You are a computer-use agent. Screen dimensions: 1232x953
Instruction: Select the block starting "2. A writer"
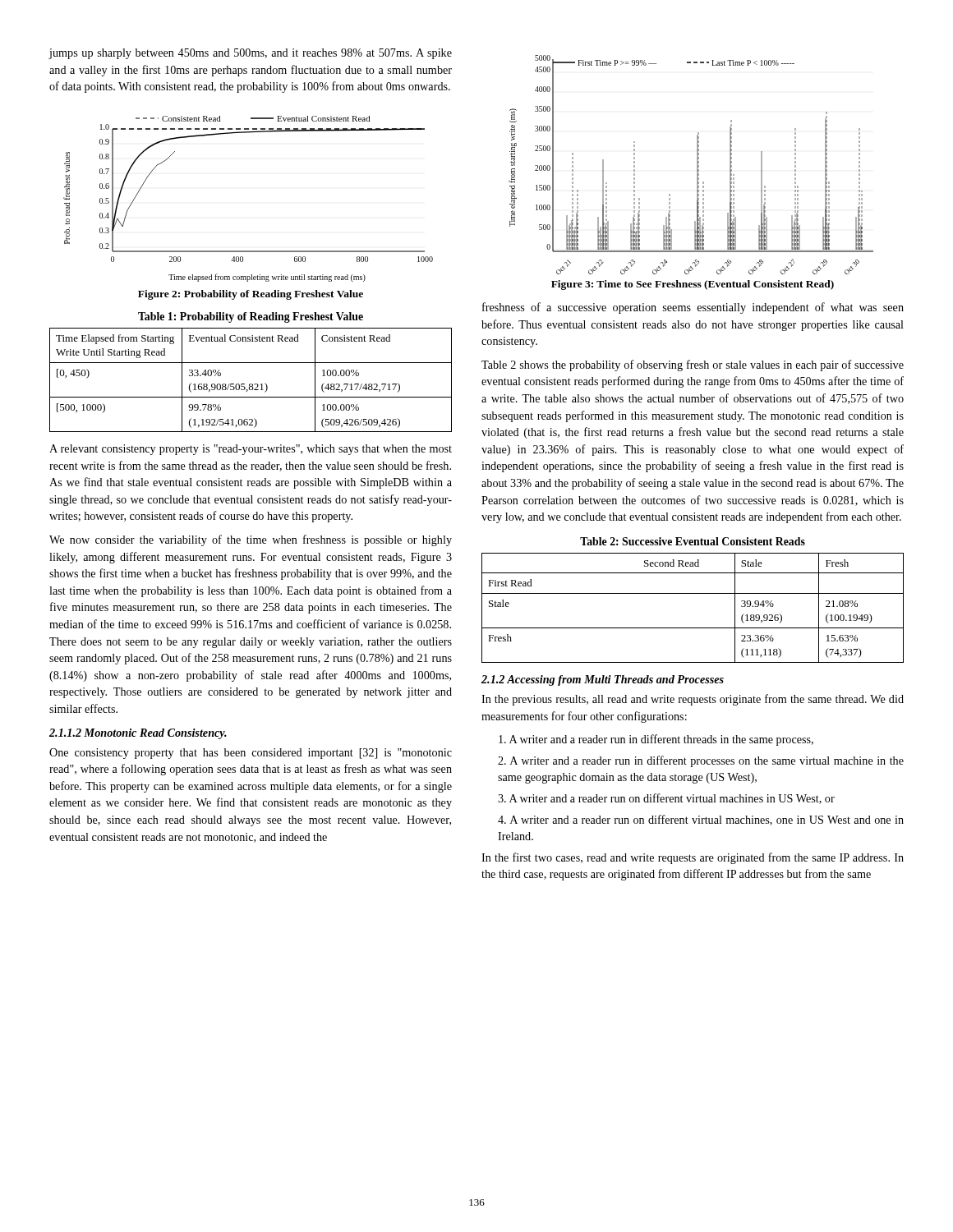pyautogui.click(x=701, y=769)
